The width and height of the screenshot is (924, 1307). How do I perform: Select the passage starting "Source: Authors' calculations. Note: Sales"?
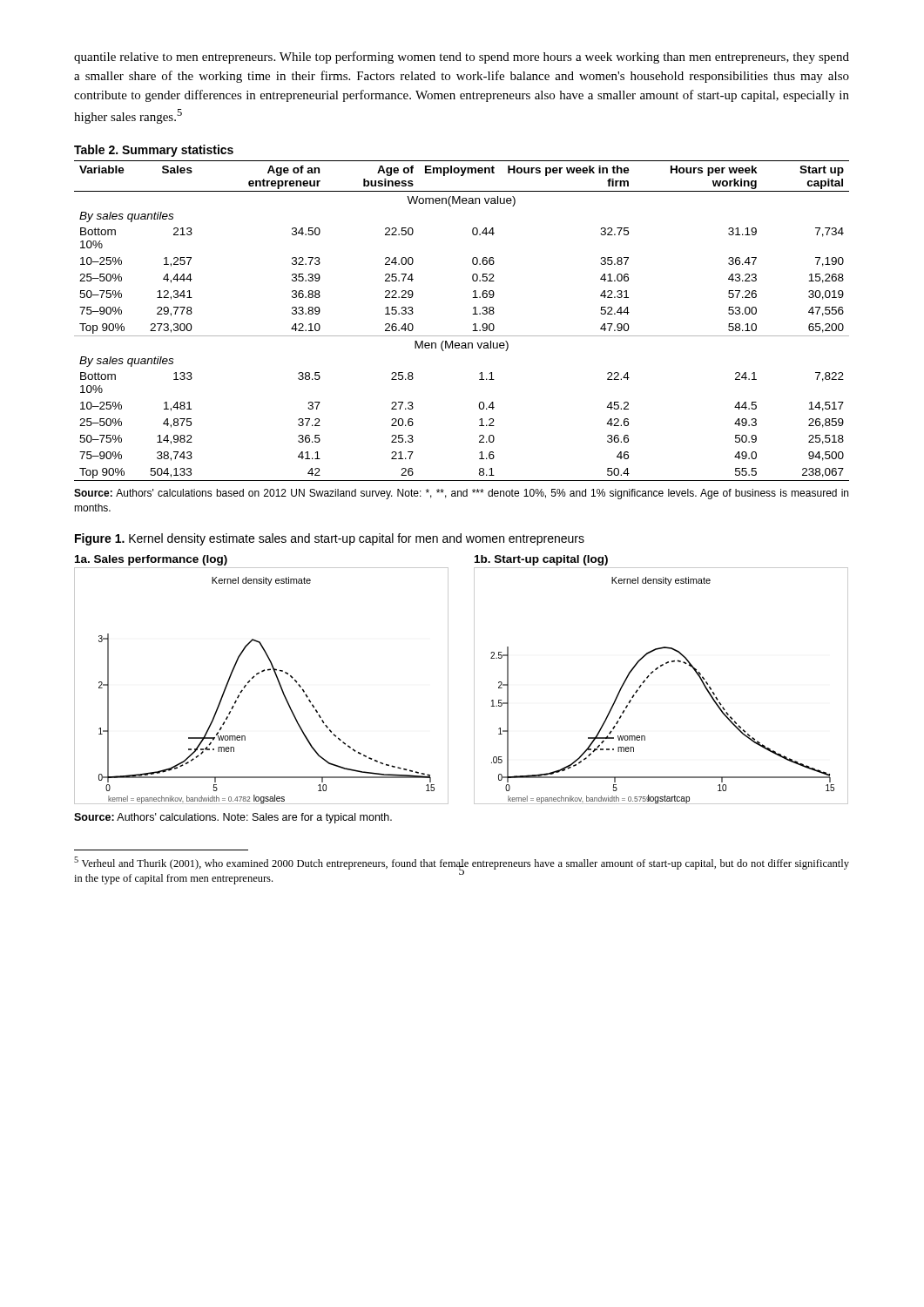tap(233, 817)
